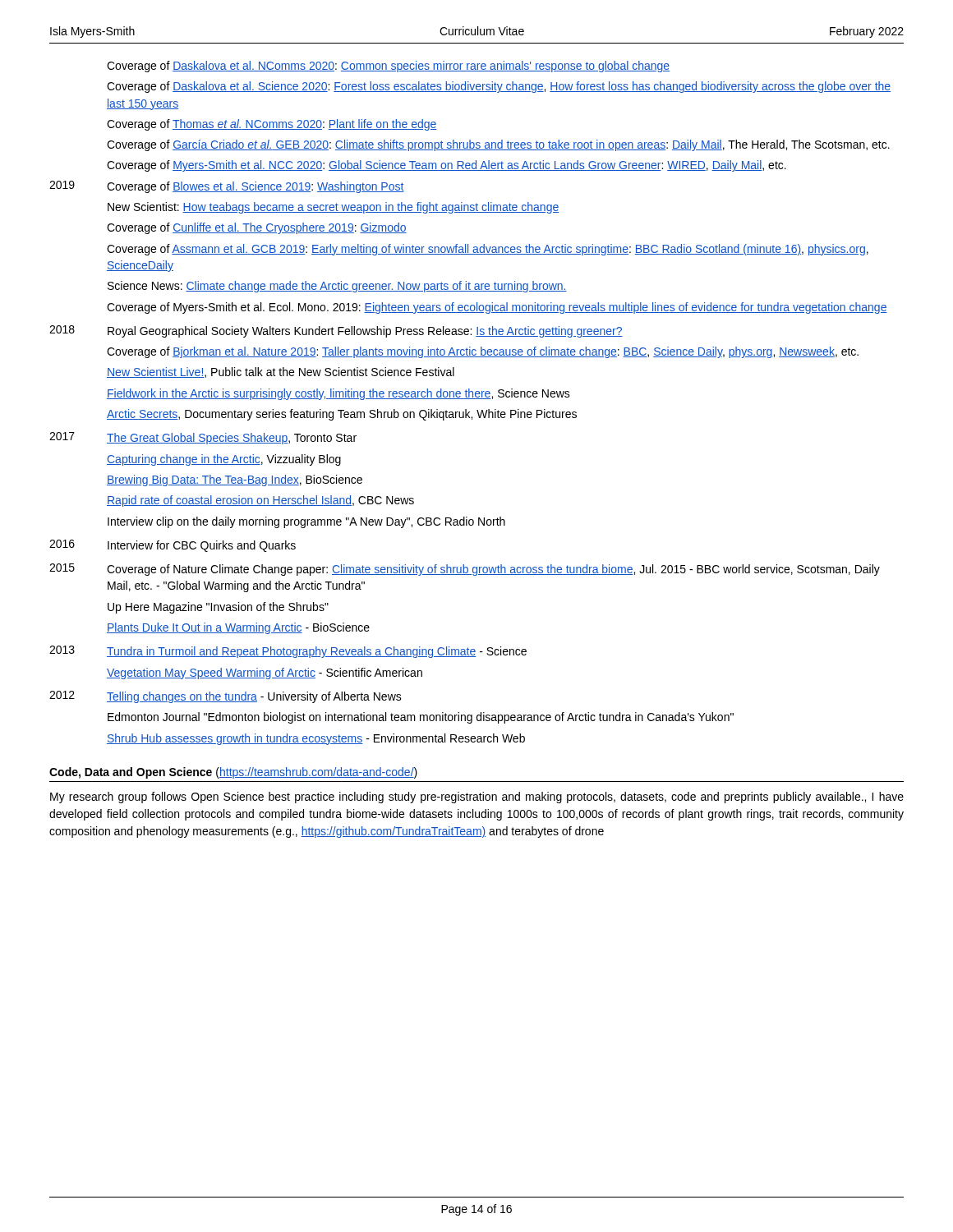Screen dimensions: 1232x953
Task: Locate the block of text that opens with "Edmonton Journal "Edmonton biologist on international team monitoring"
Action: pos(420,717)
